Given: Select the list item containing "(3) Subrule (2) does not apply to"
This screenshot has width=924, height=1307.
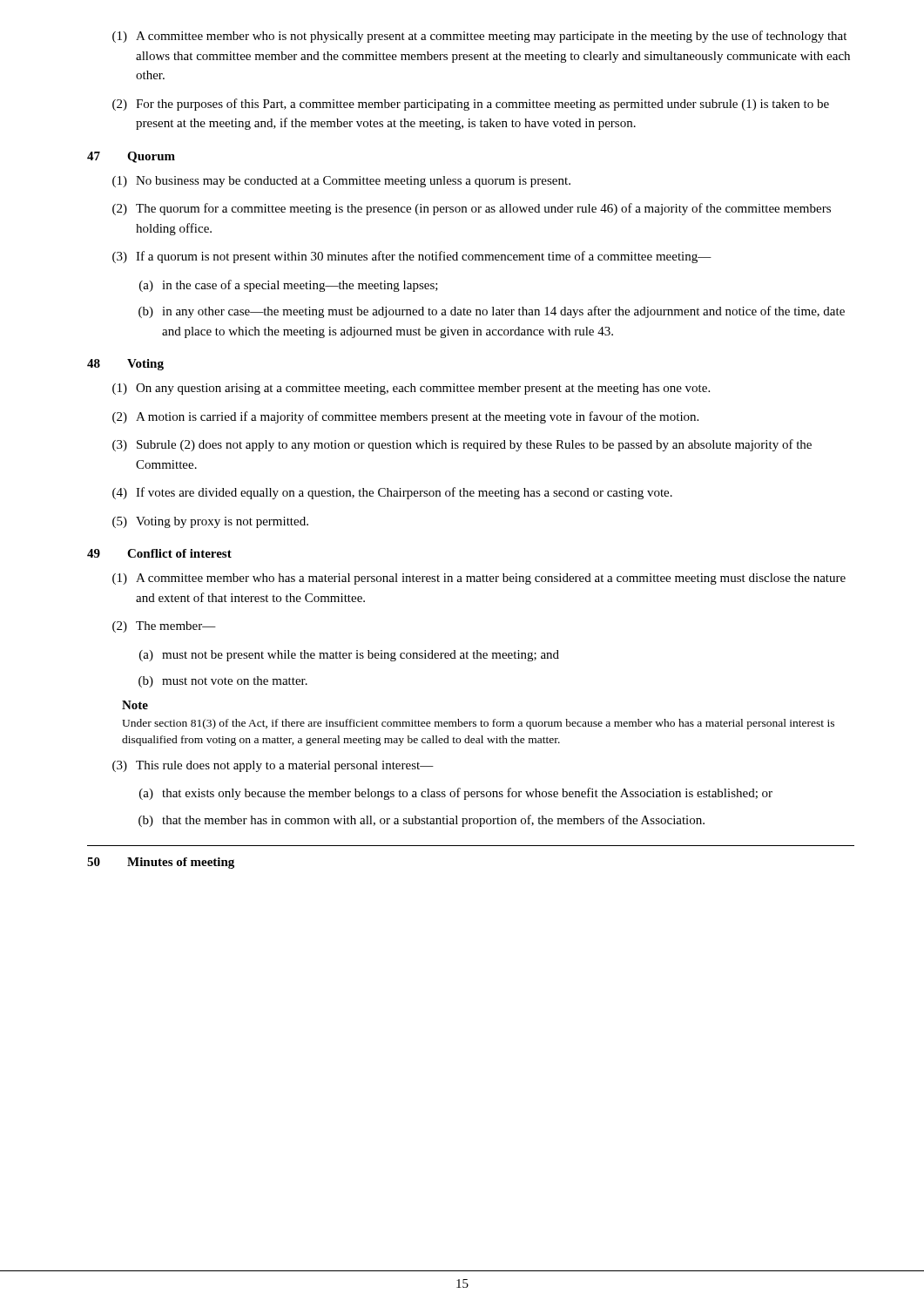Looking at the screenshot, I should click(471, 454).
